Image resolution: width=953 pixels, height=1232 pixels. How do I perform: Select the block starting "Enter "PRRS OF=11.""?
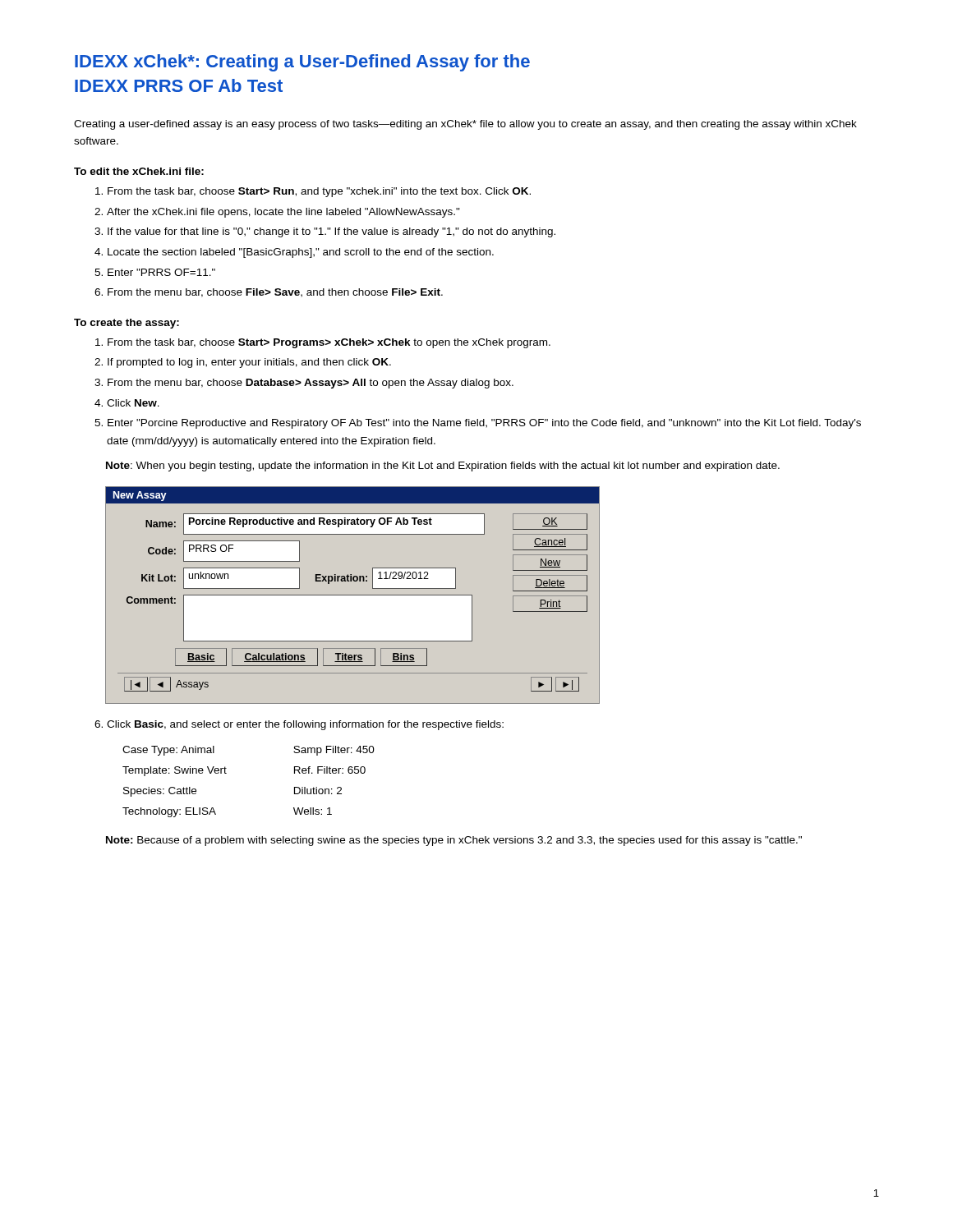161,272
